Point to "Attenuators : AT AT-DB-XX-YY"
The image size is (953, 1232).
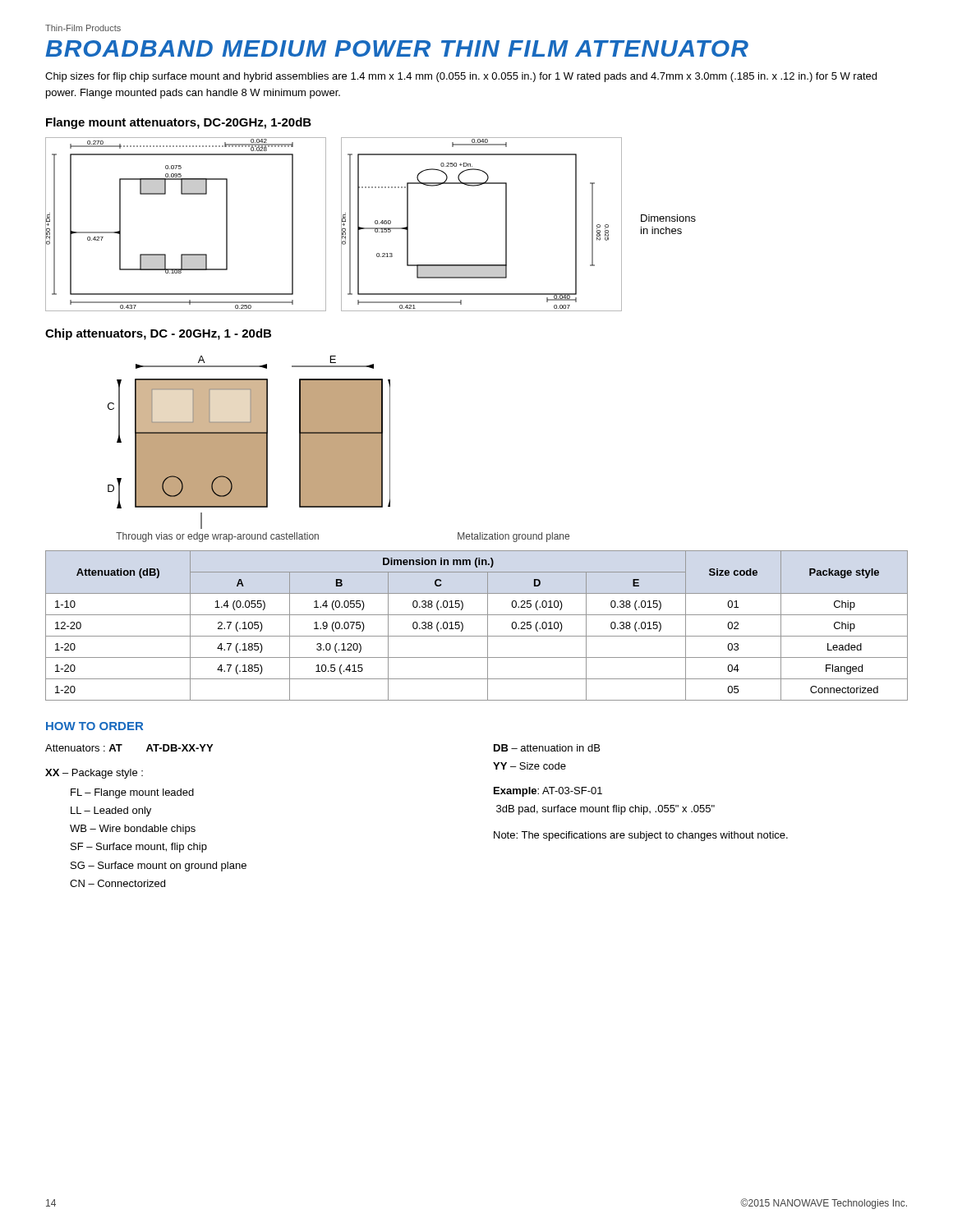(129, 748)
